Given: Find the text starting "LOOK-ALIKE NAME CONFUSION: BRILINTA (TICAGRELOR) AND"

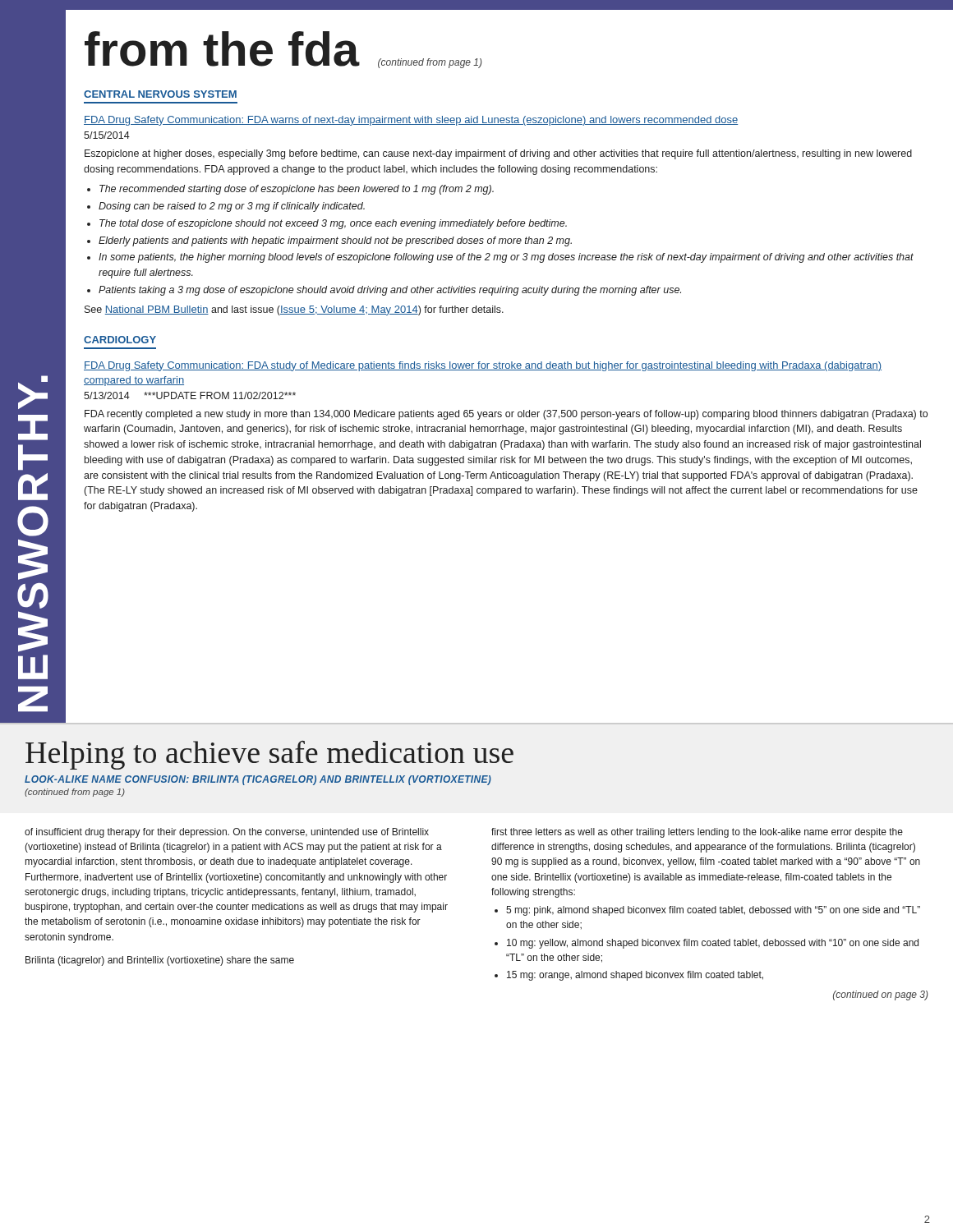Looking at the screenshot, I should click(258, 779).
